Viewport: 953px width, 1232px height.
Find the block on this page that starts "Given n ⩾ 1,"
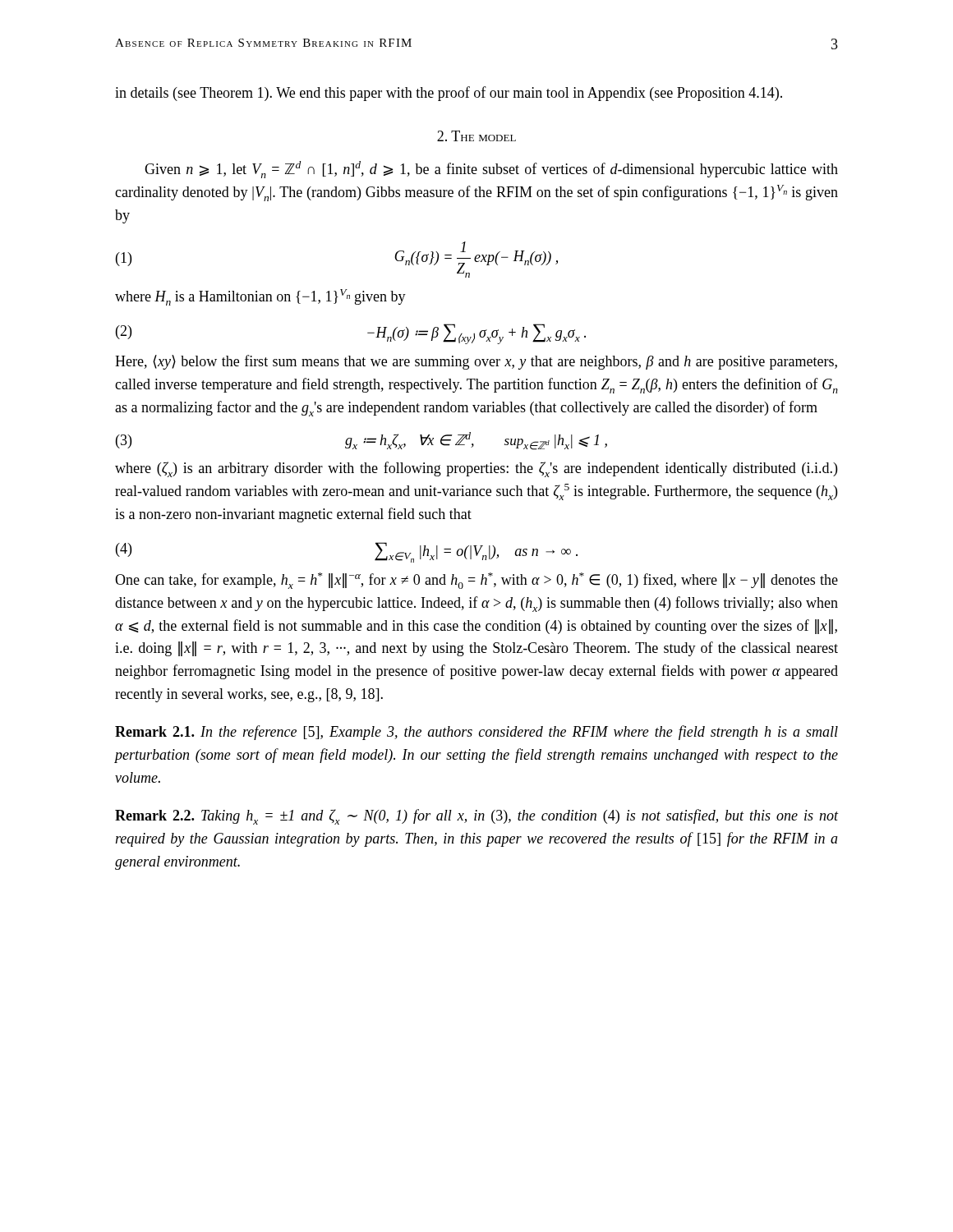click(476, 193)
